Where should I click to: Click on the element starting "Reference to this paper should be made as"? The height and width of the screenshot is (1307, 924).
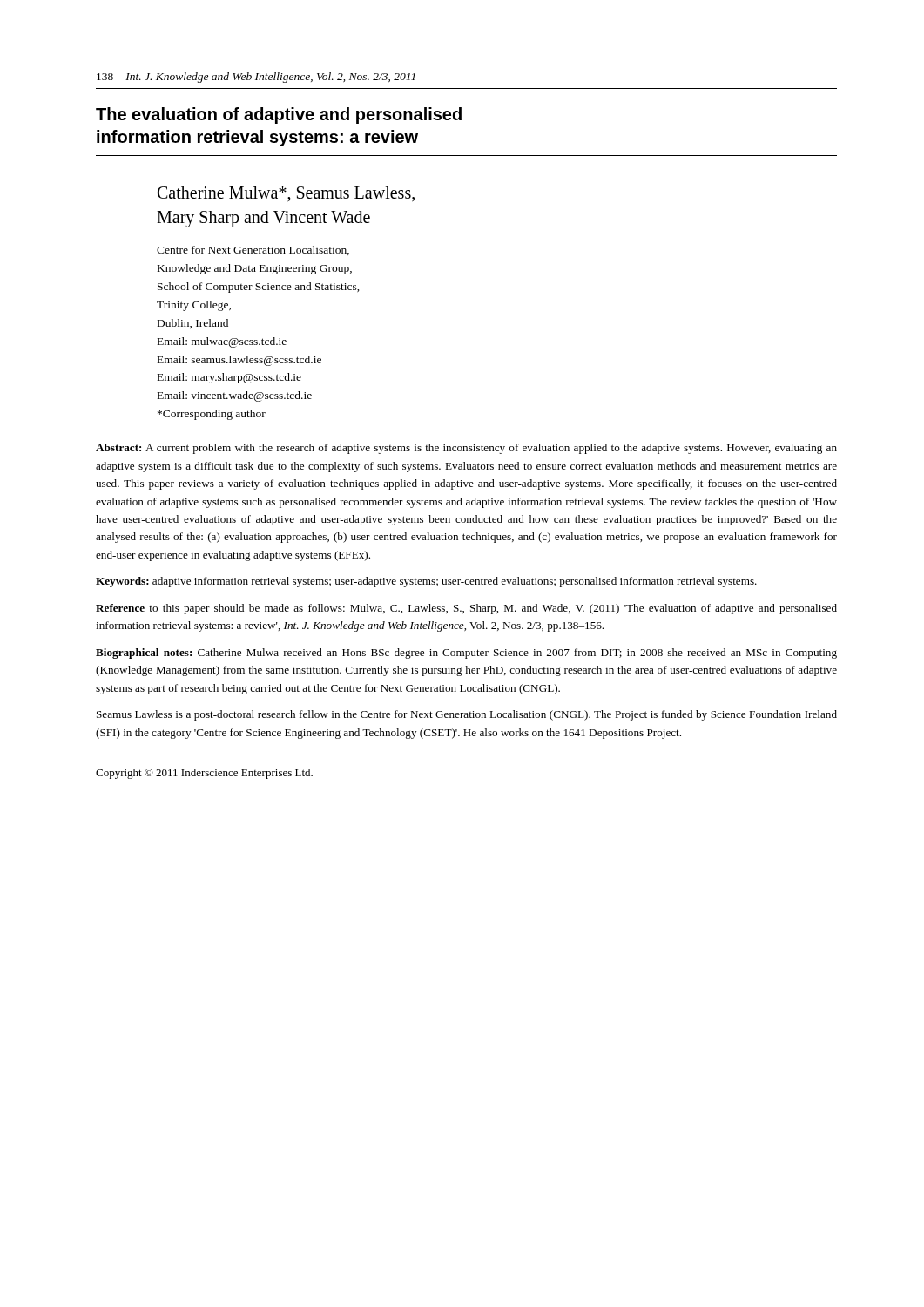coord(466,617)
